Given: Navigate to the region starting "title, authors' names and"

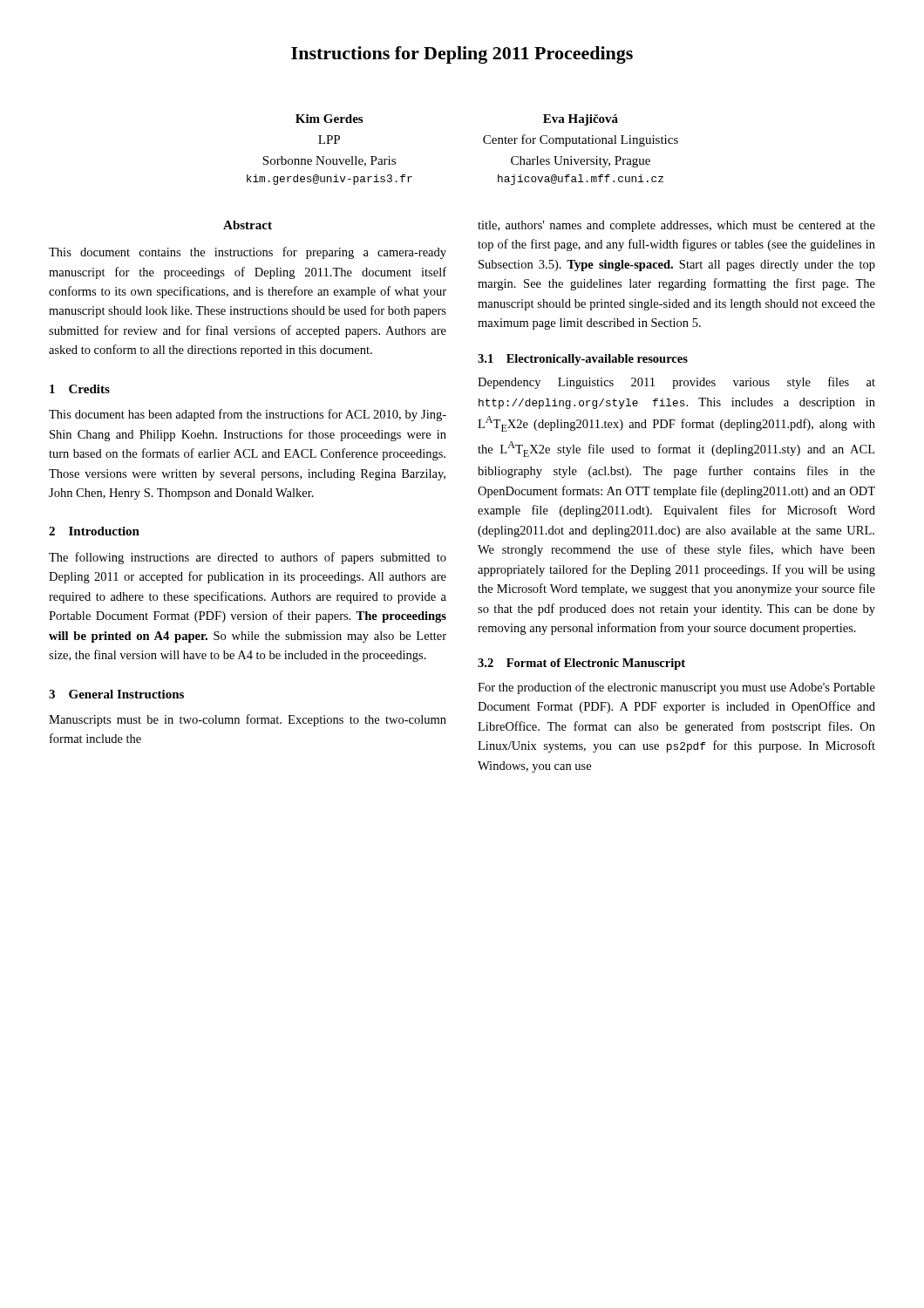Looking at the screenshot, I should coord(676,274).
